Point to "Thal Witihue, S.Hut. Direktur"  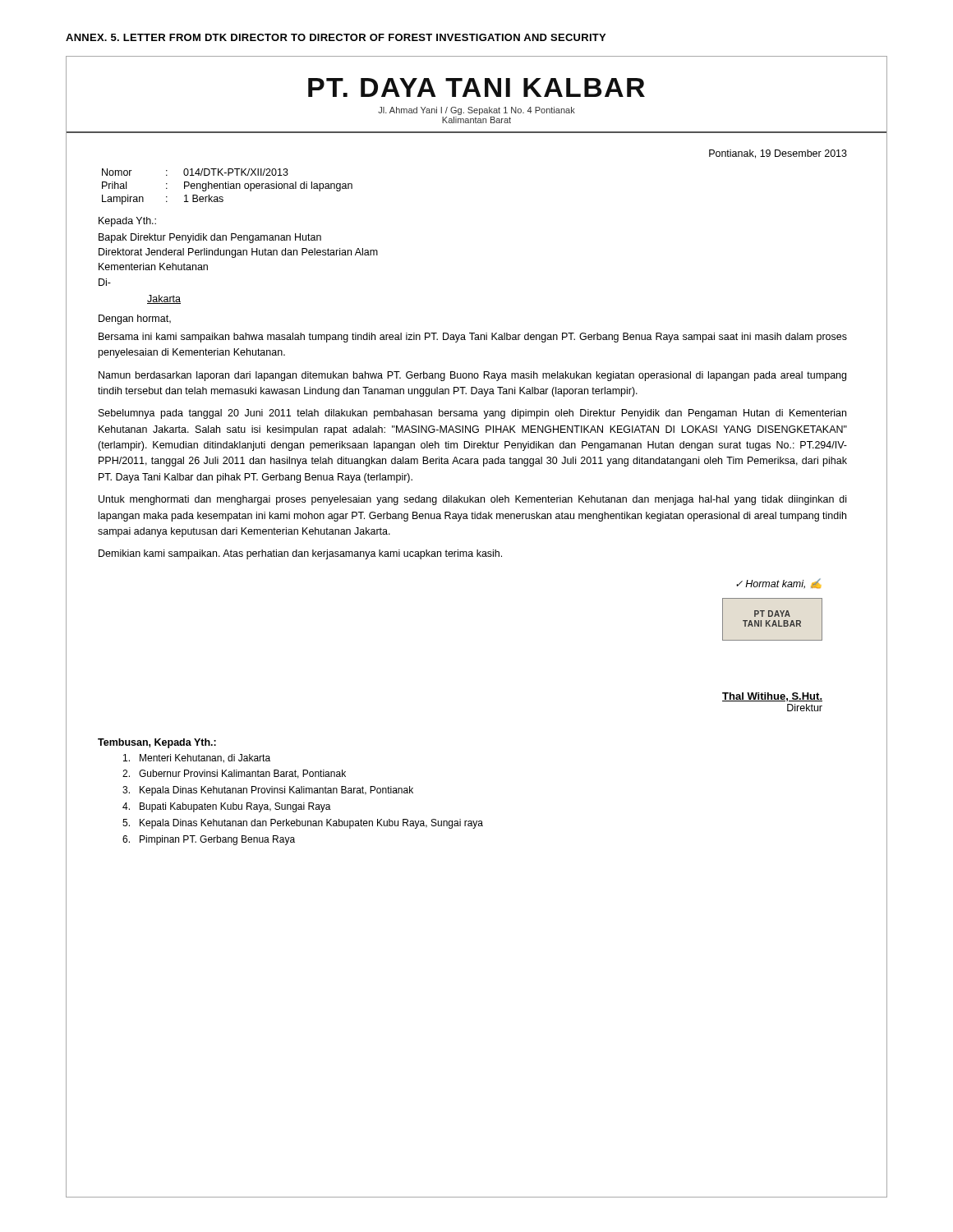[x=772, y=697]
